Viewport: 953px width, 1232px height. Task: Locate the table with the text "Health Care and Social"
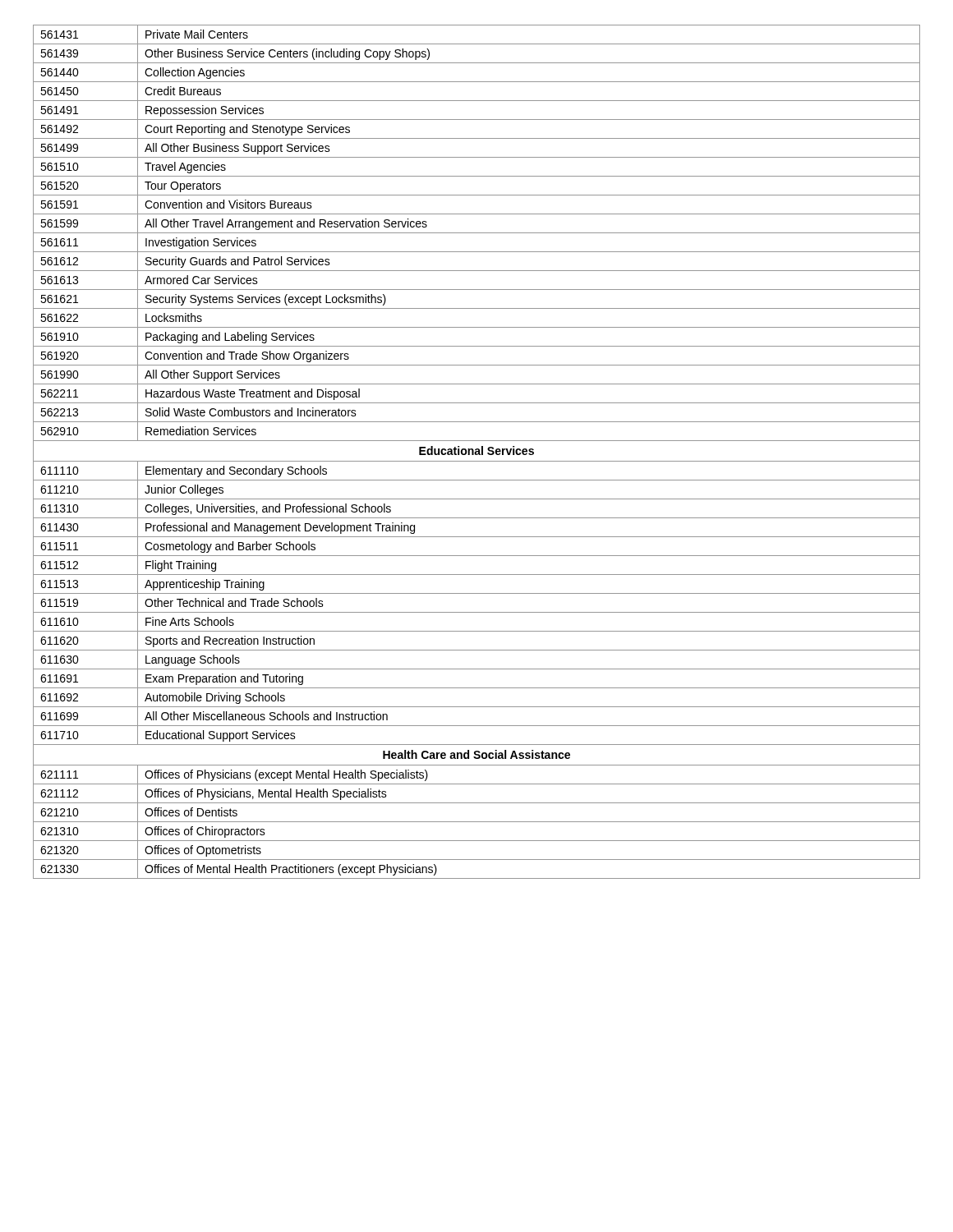pyautogui.click(x=476, y=452)
